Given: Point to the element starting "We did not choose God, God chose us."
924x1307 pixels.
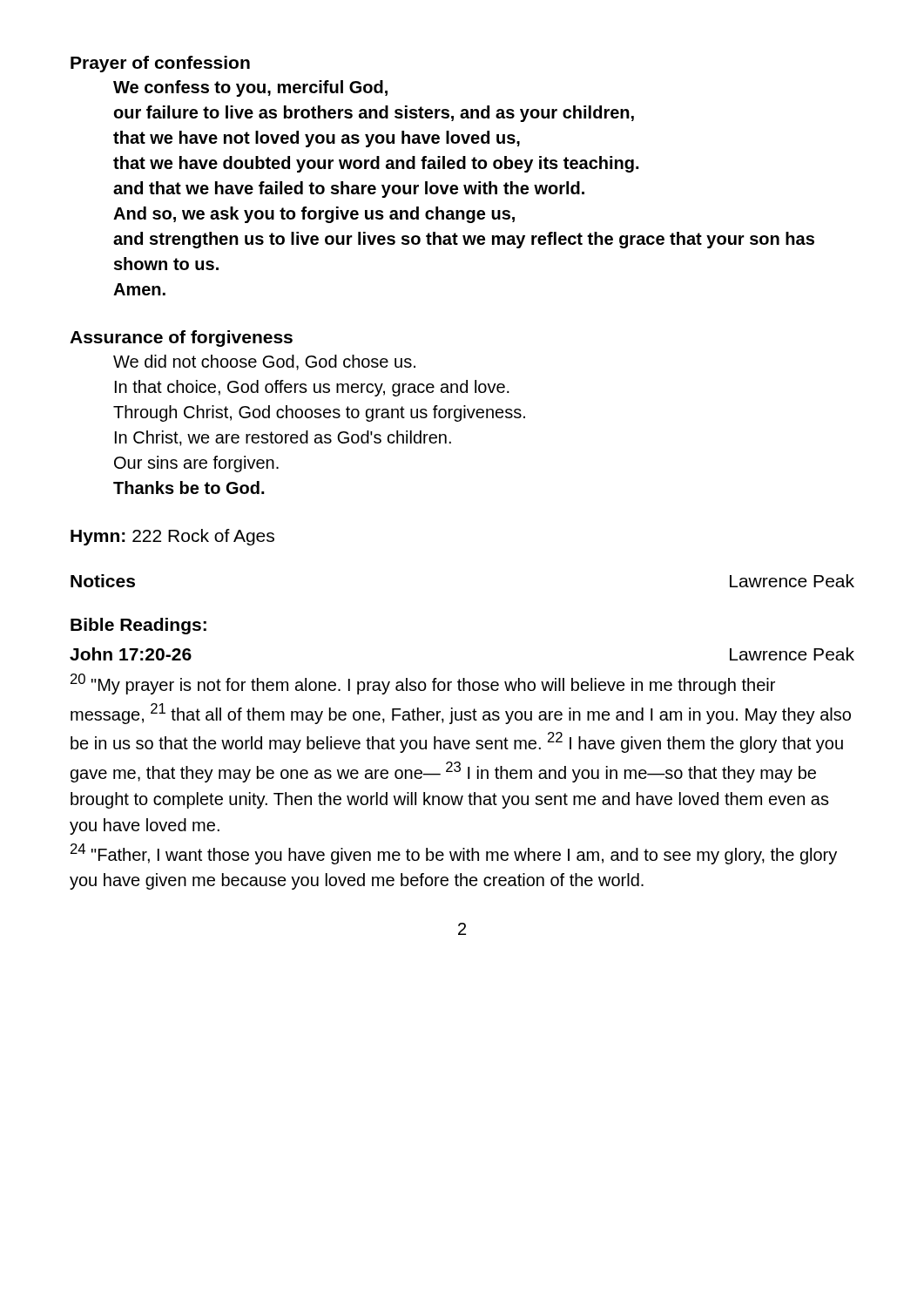Looking at the screenshot, I should 320,425.
